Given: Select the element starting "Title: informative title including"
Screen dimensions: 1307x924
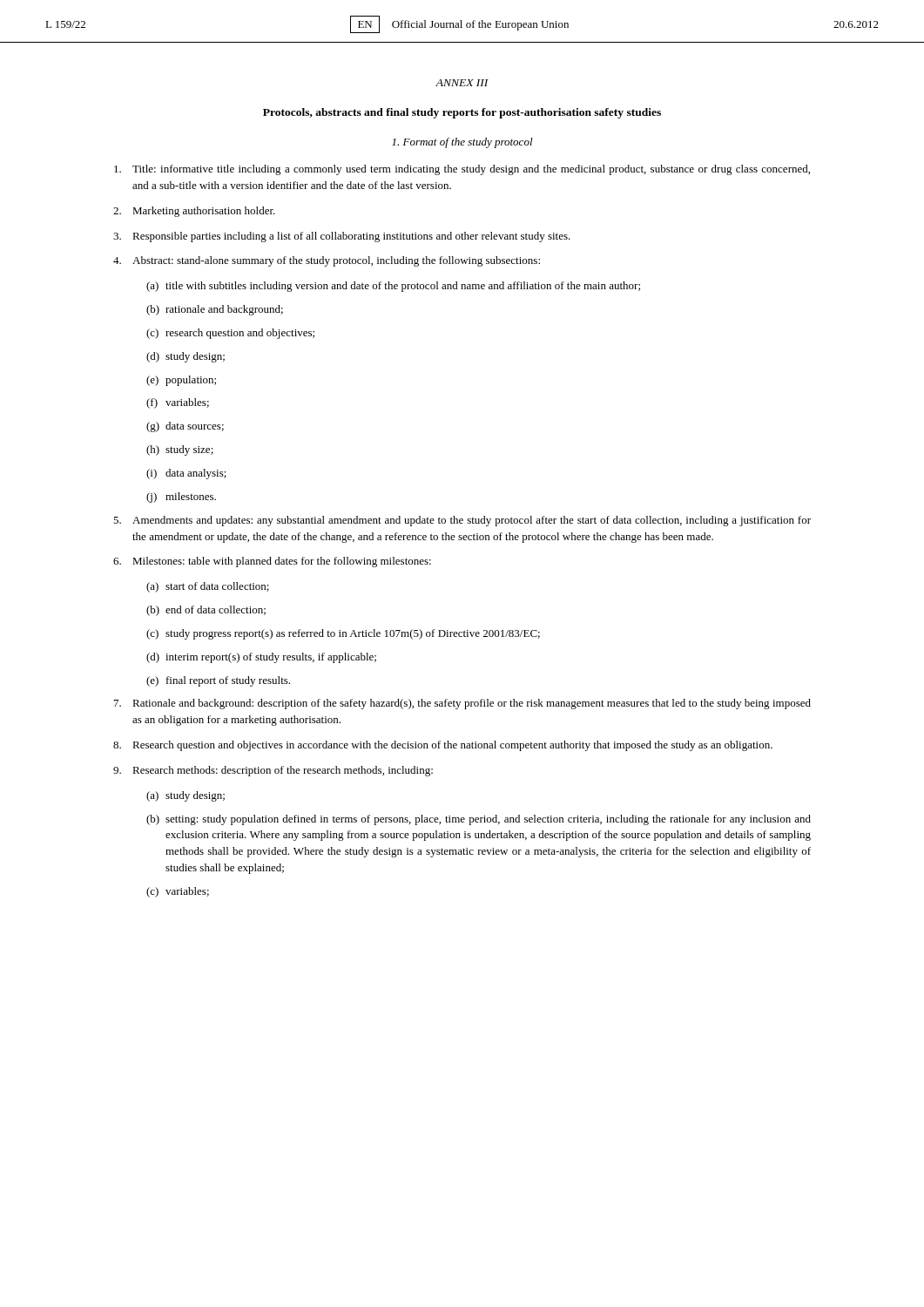Looking at the screenshot, I should (x=462, y=178).
